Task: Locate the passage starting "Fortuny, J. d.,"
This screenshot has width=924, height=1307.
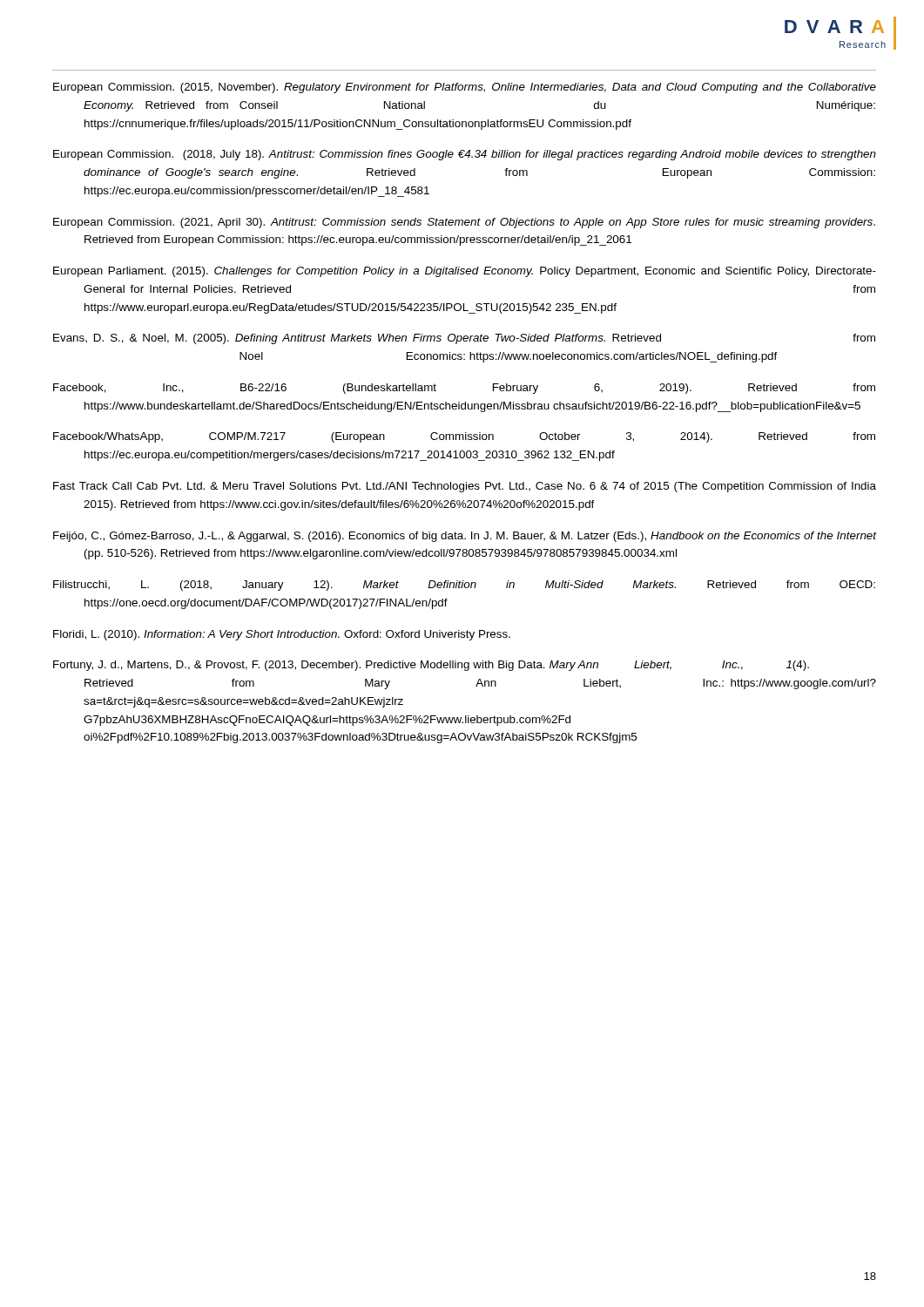Action: click(x=431, y=666)
